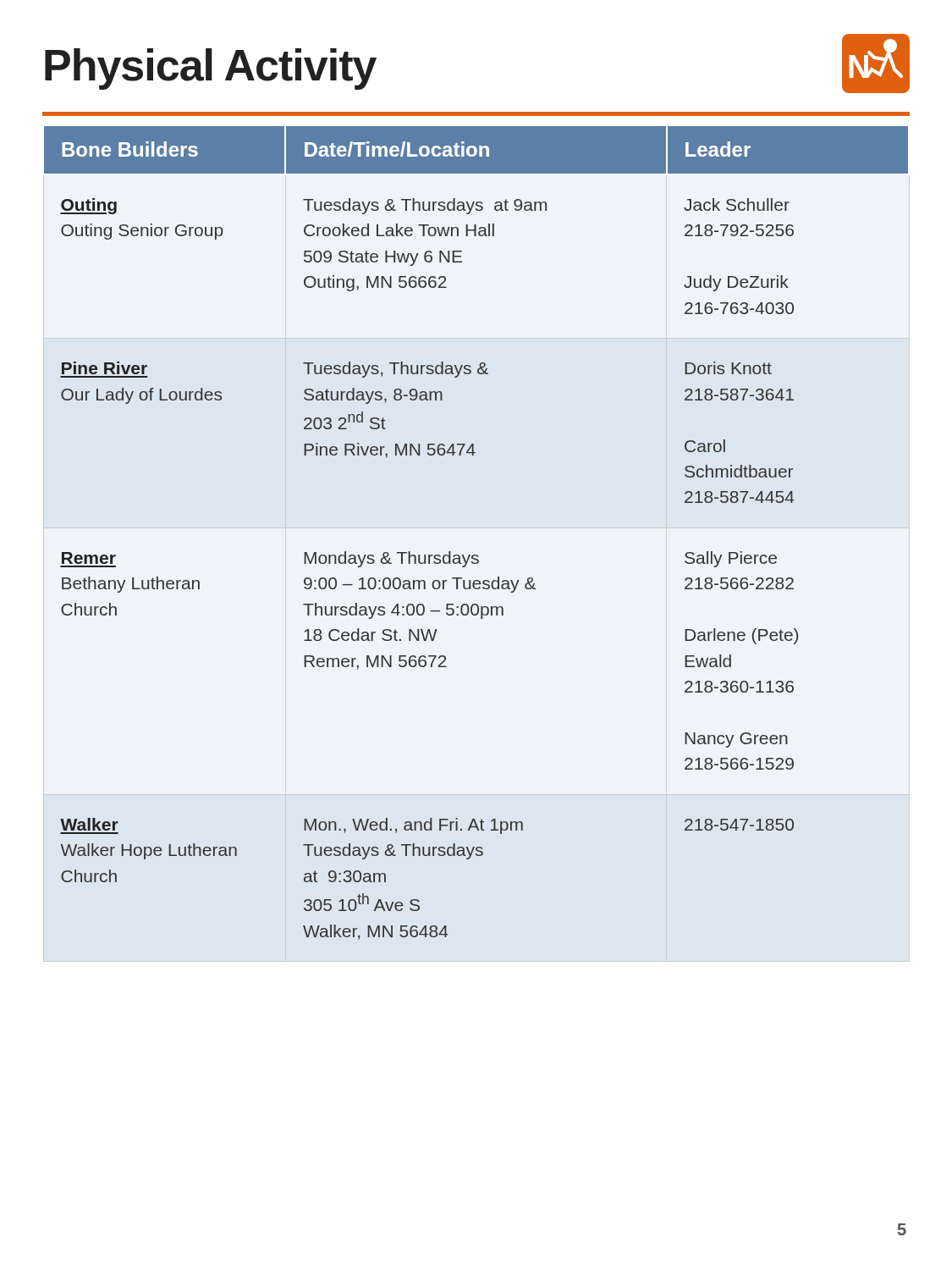Locate the logo

point(876,65)
